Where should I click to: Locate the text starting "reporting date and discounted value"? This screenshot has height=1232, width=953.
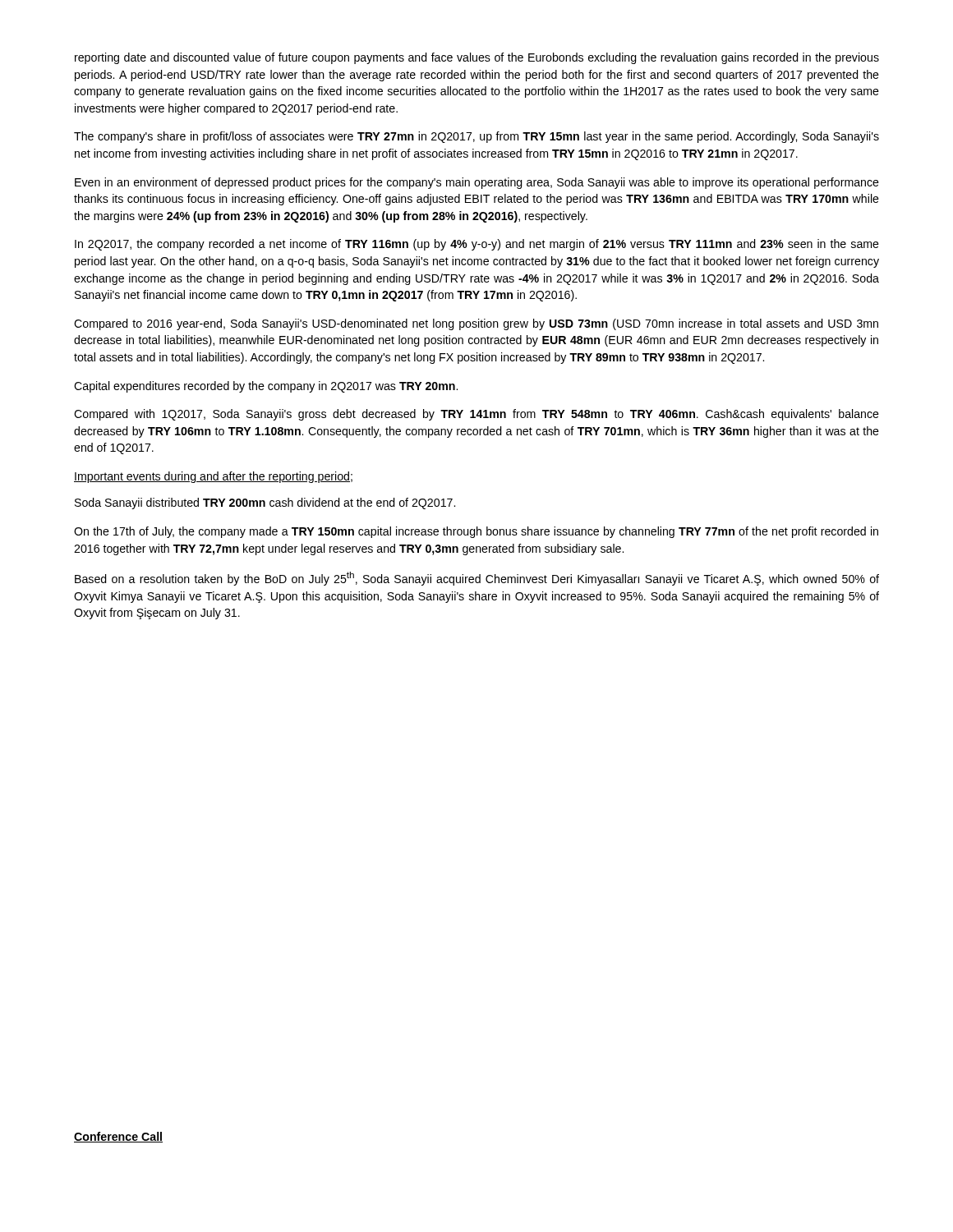tap(476, 83)
